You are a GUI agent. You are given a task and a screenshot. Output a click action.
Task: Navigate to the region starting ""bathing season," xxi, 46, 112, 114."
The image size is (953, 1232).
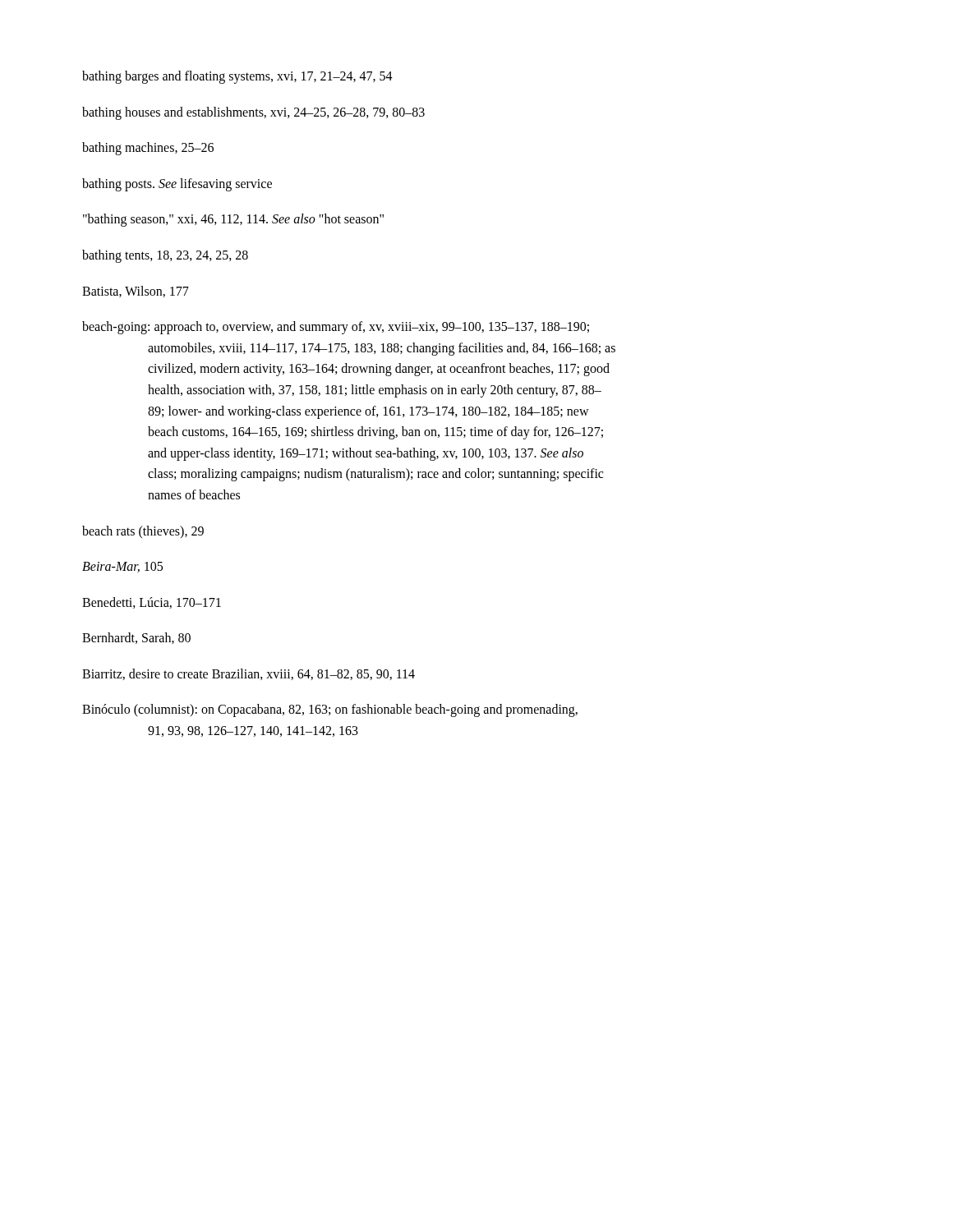[233, 219]
